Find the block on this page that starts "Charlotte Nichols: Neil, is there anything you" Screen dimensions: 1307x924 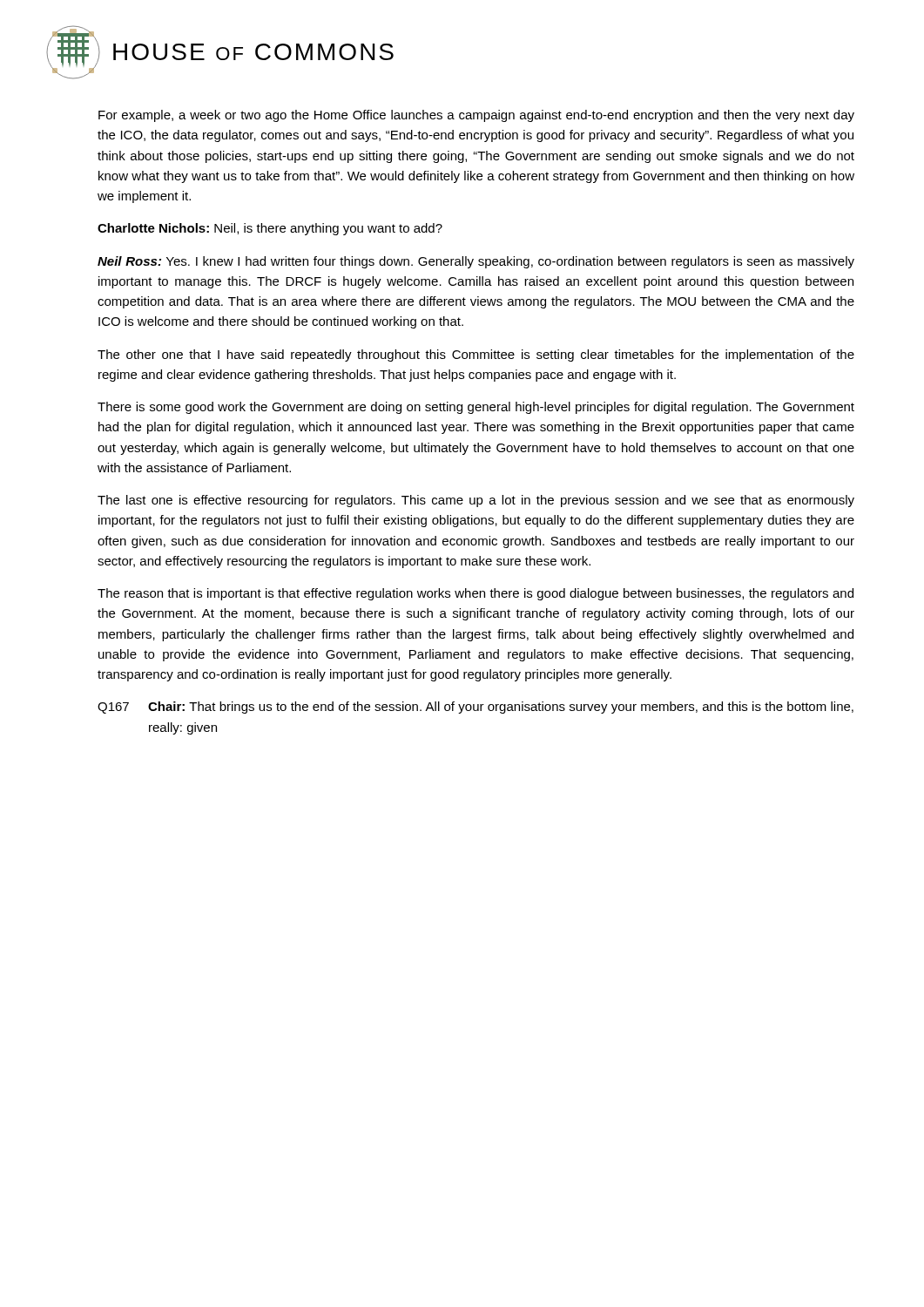270,228
